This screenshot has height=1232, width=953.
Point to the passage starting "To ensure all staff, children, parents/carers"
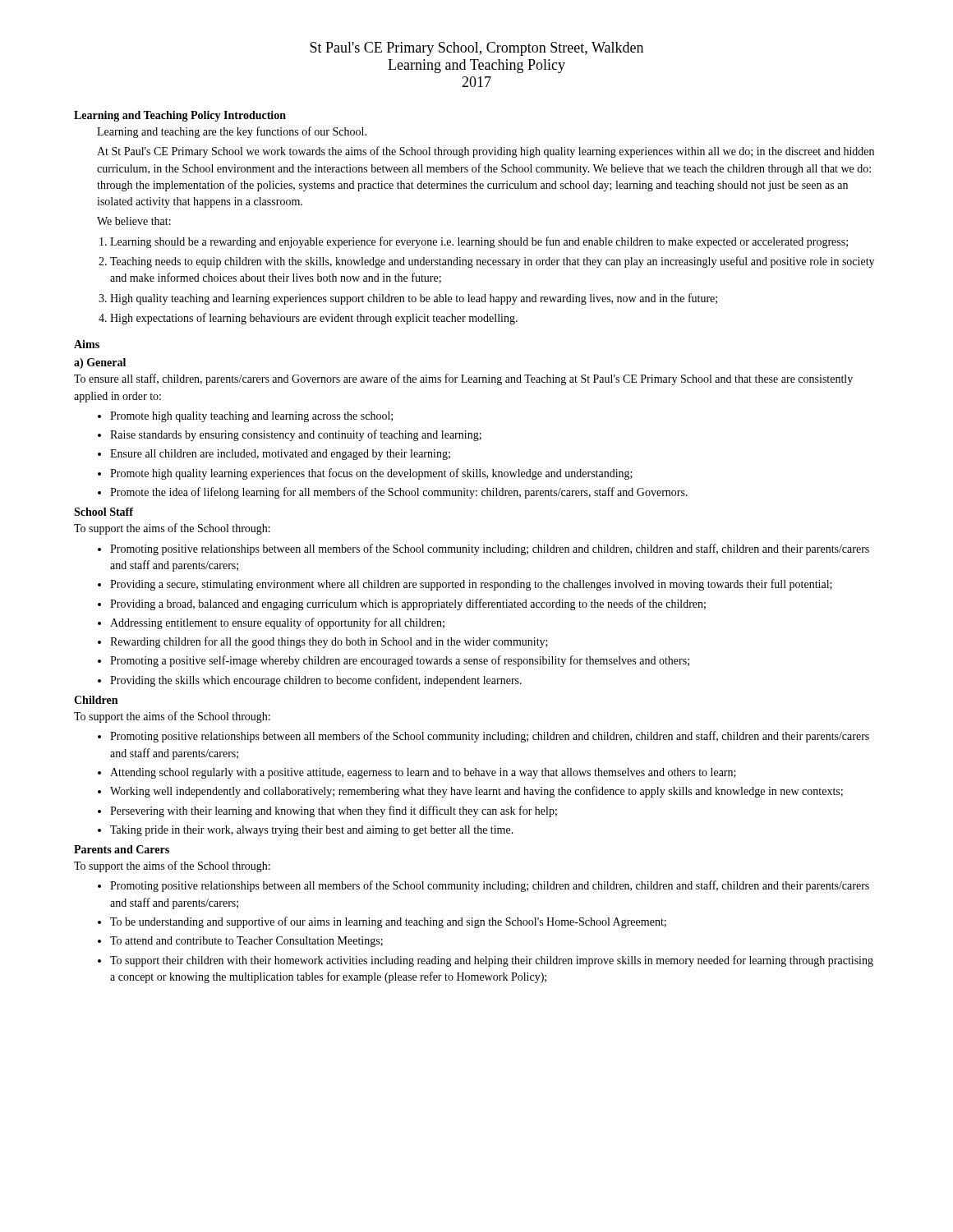(463, 388)
